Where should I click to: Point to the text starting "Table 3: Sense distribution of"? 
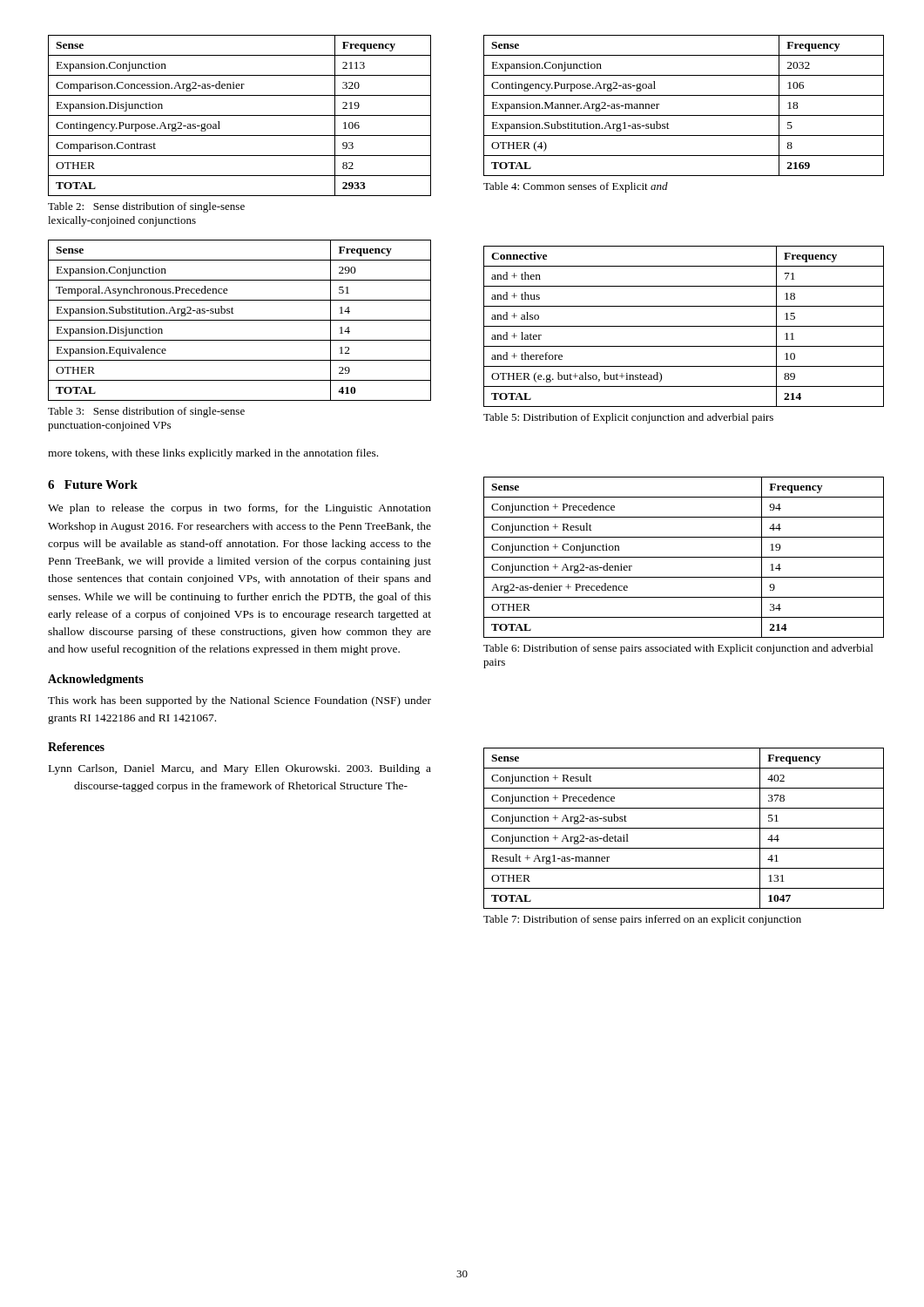[x=146, y=418]
